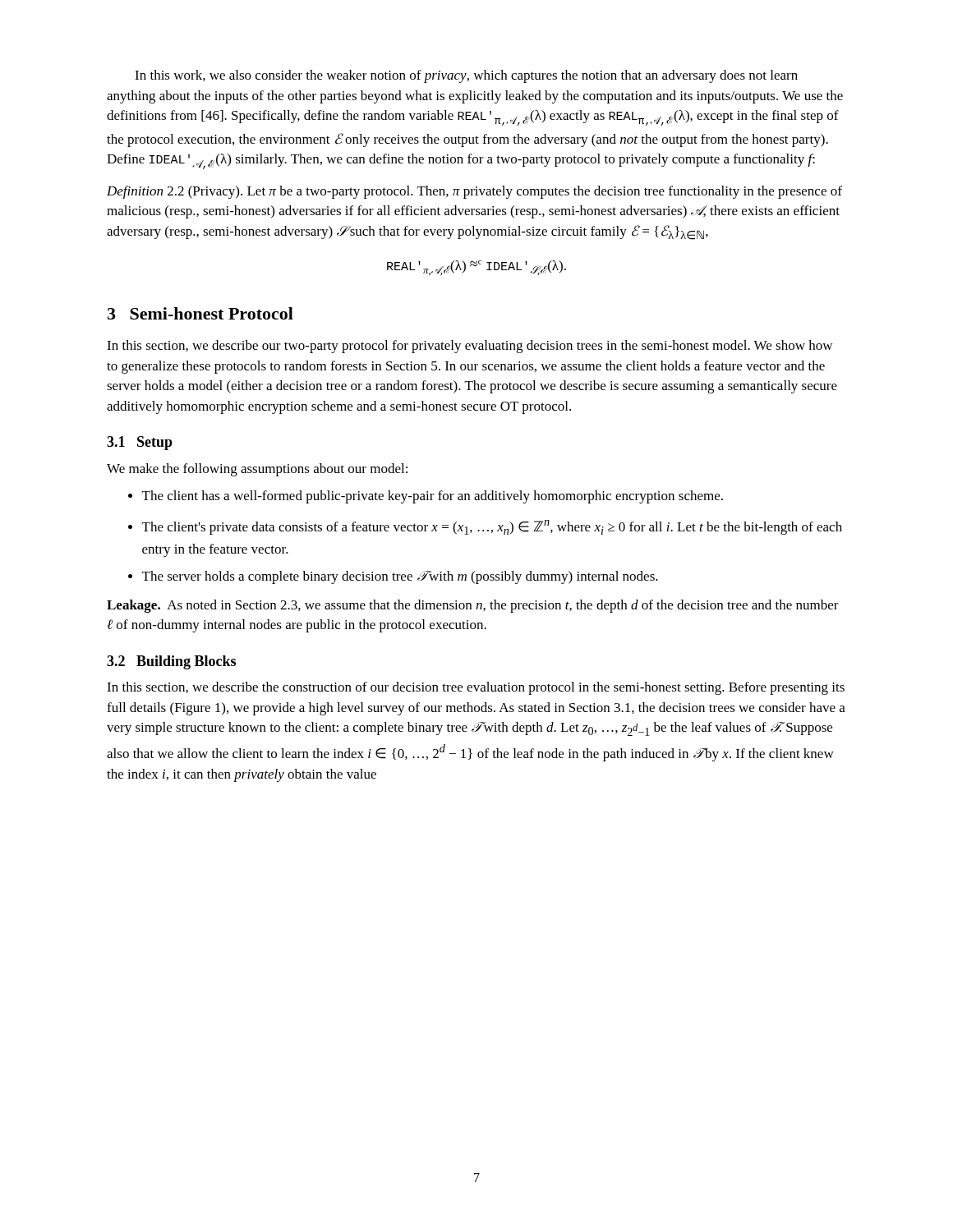Locate the text "3.1 Setup"

click(140, 443)
